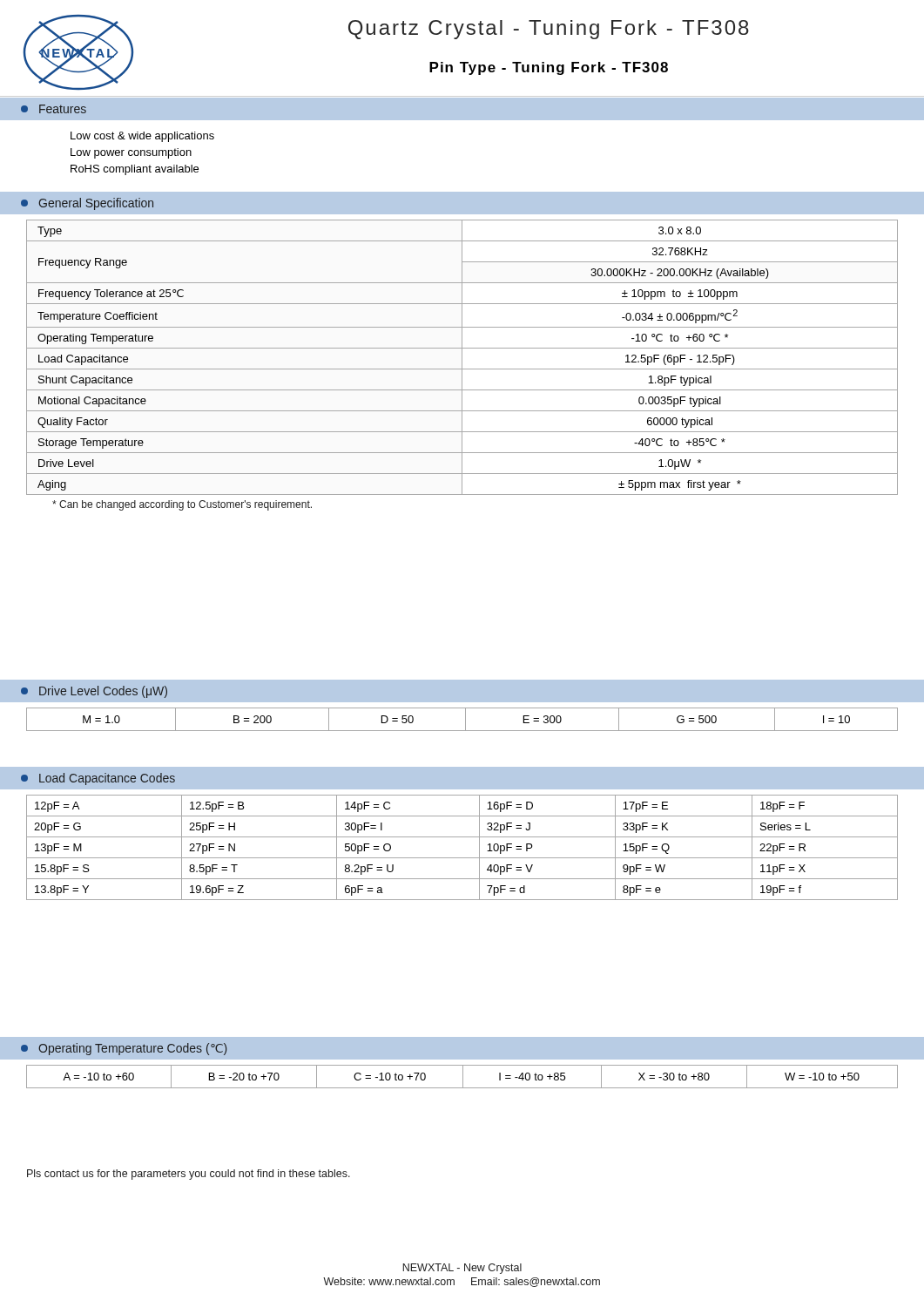Navigate to the passage starting "Load Capacitance Codes"

(98, 778)
